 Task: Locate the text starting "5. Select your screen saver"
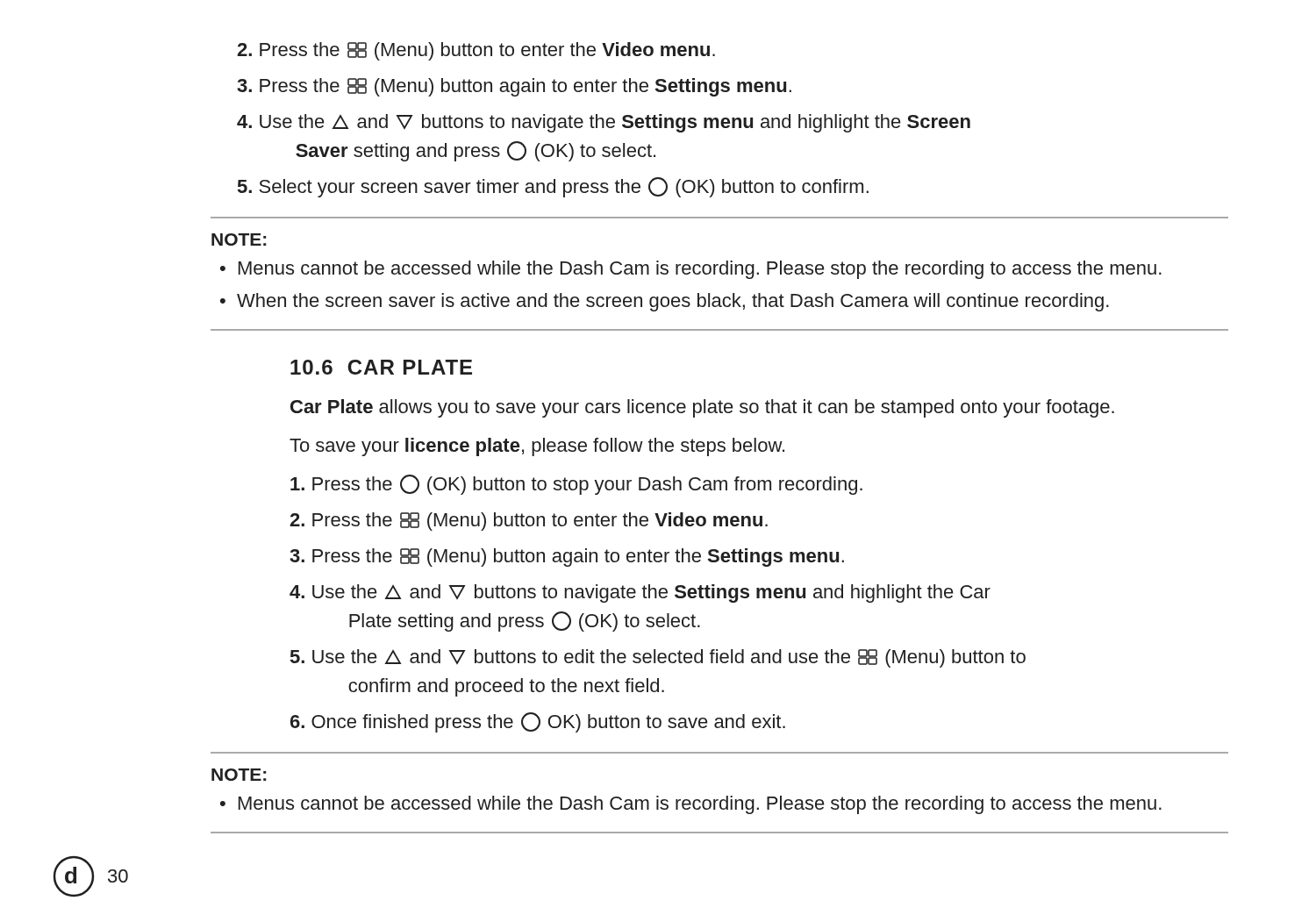554,186
